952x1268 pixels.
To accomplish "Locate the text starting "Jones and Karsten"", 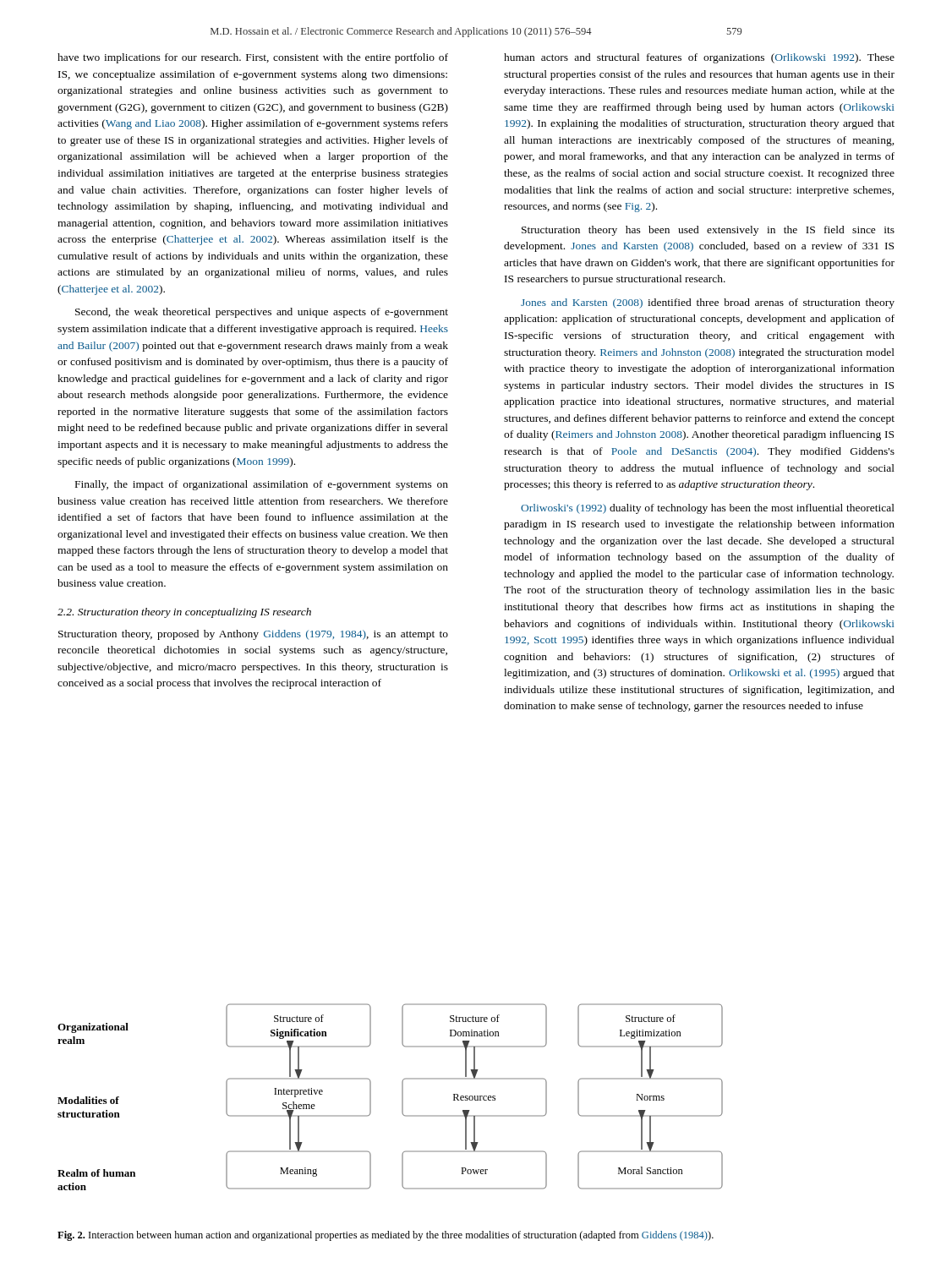I will (x=699, y=393).
